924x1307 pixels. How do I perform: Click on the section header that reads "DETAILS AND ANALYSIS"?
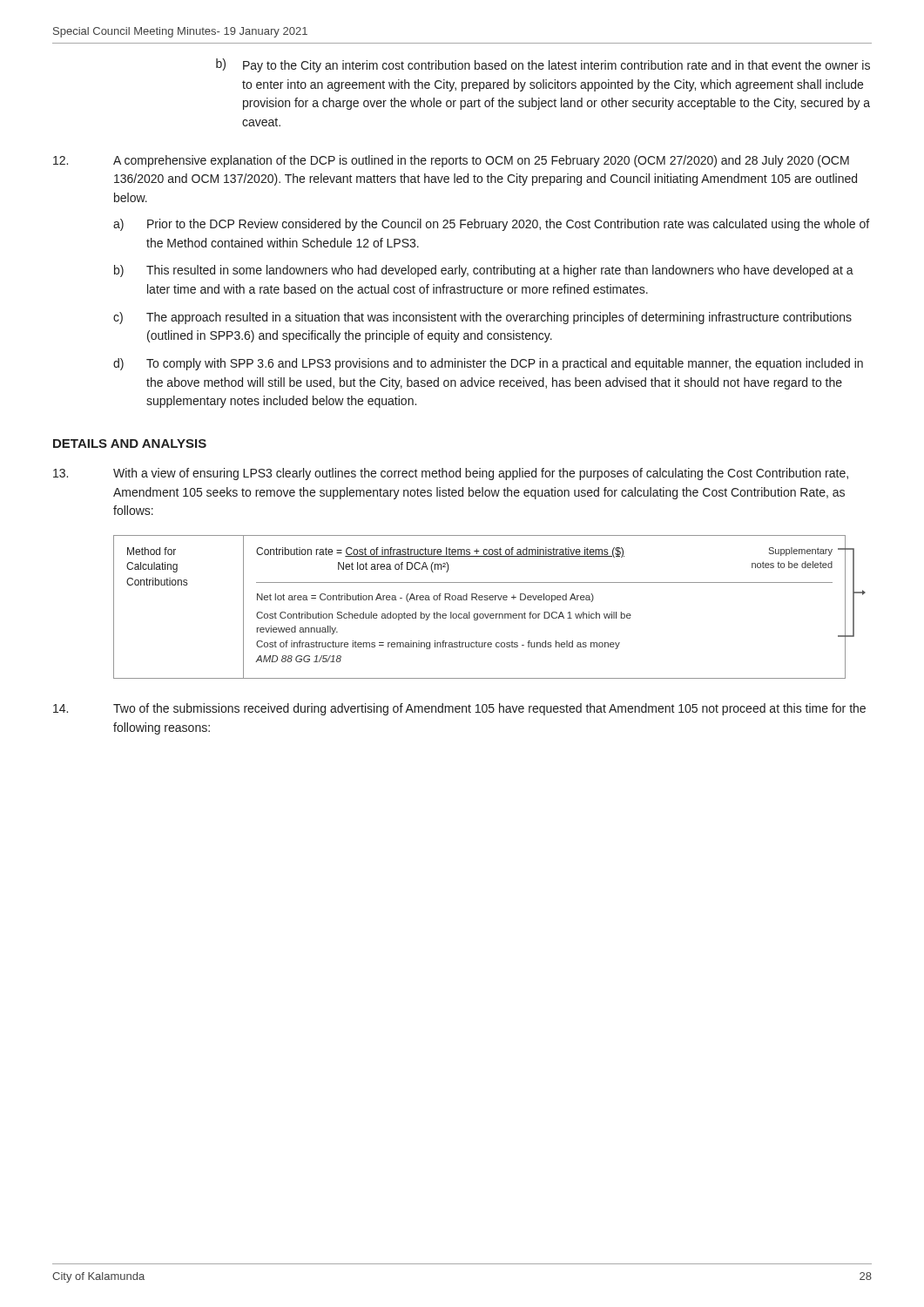(x=129, y=443)
